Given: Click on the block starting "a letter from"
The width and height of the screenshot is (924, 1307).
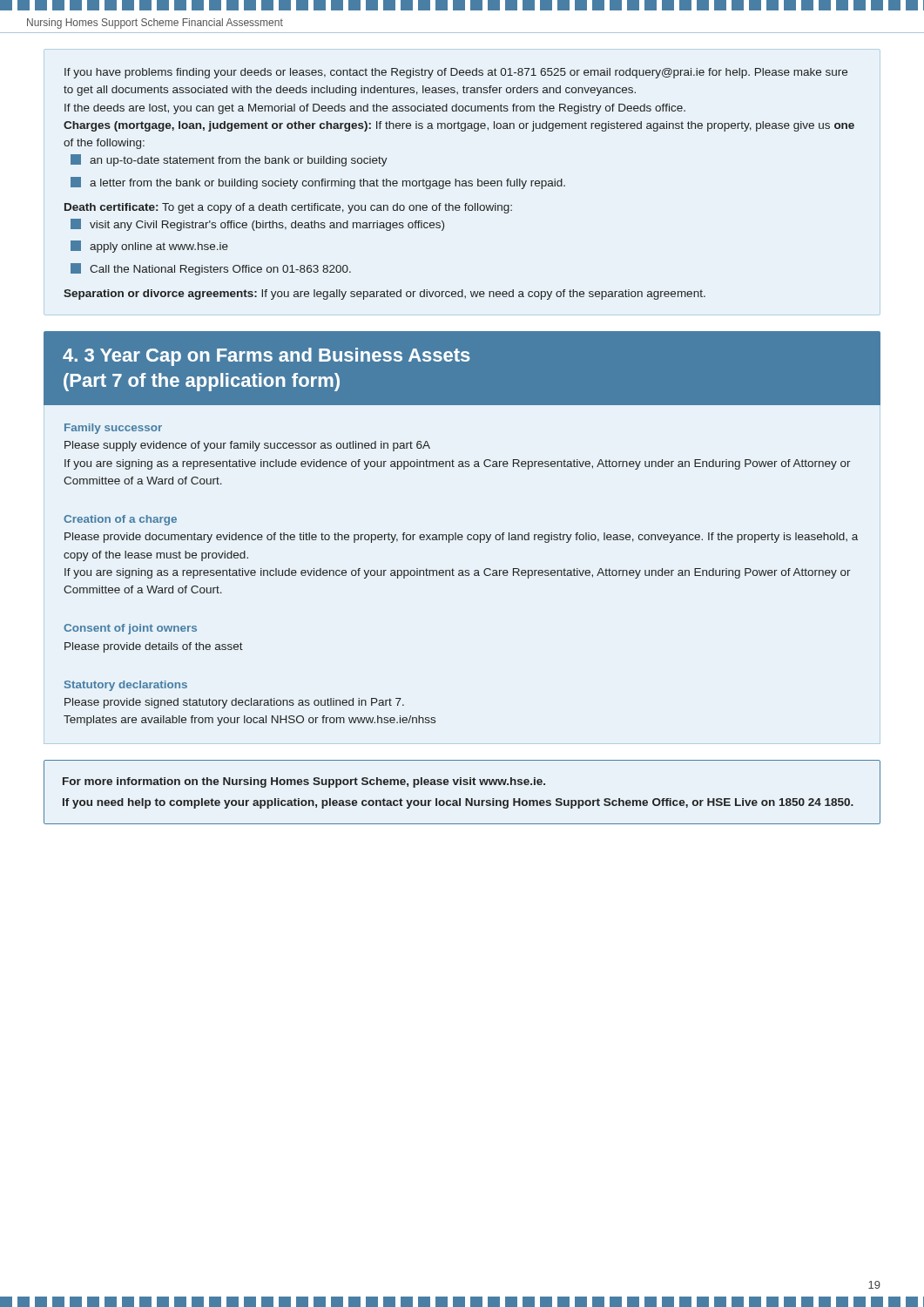Looking at the screenshot, I should tap(318, 183).
